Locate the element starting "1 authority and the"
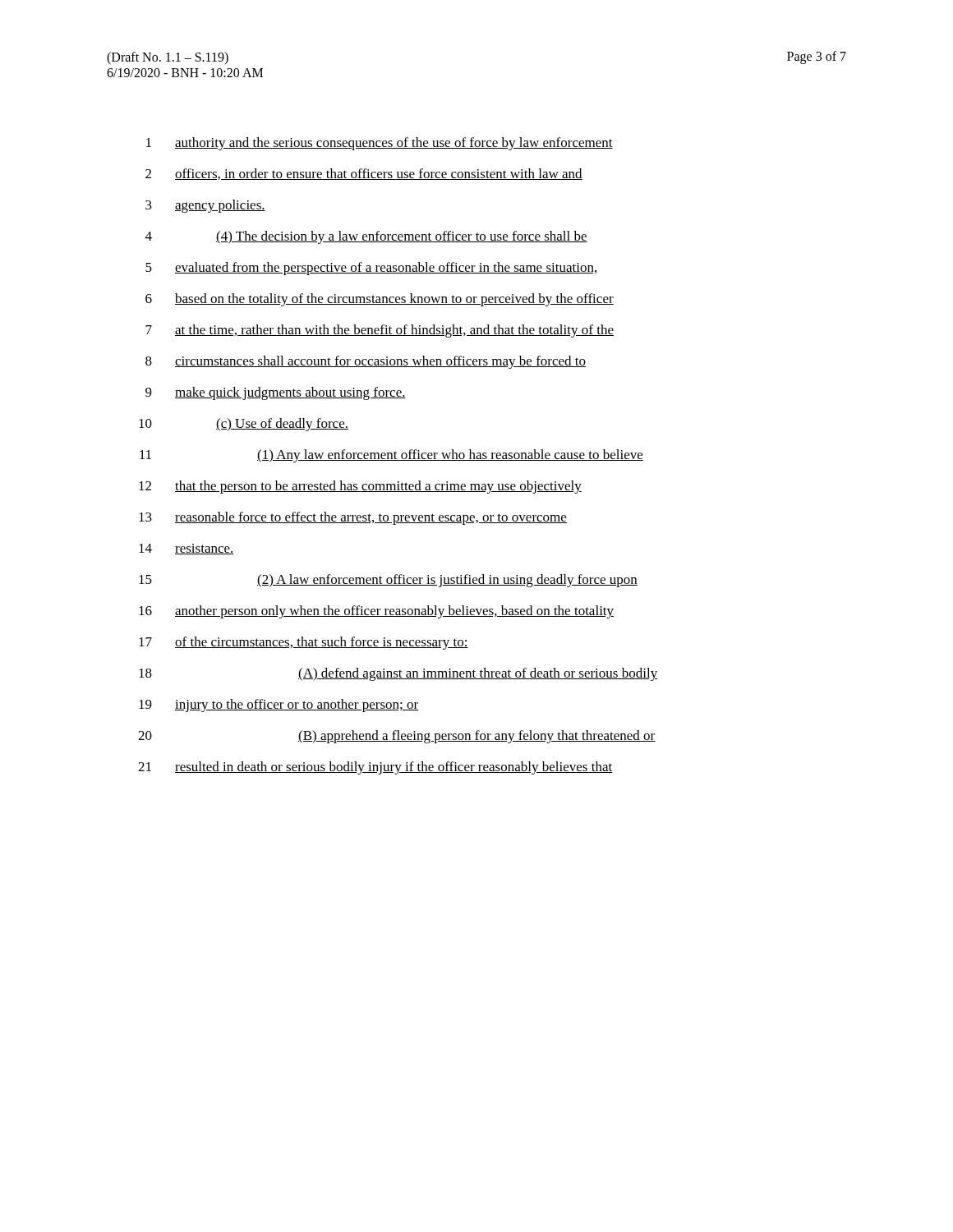The image size is (953, 1232). coord(476,143)
